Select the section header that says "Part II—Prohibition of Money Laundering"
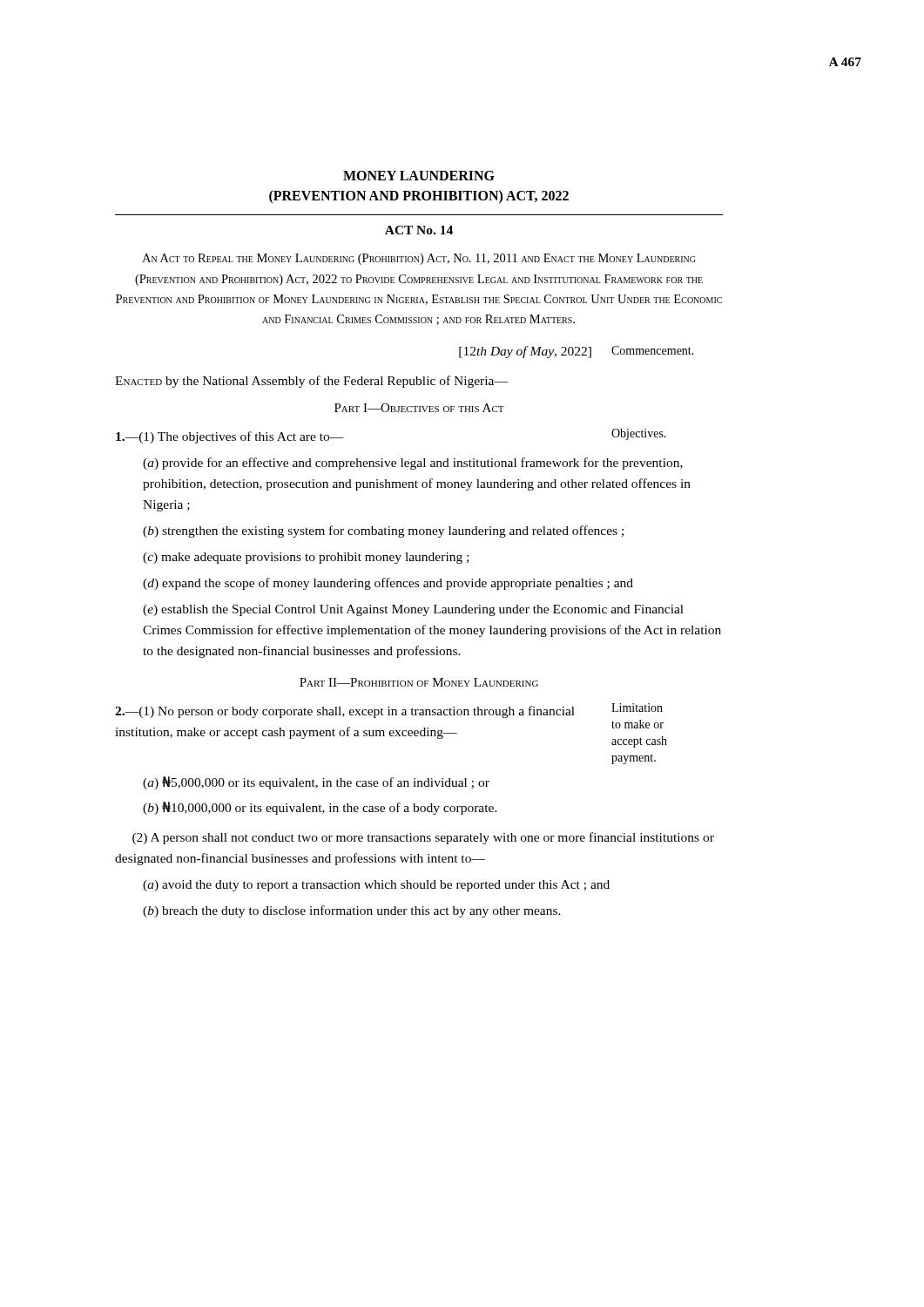Image resolution: width=924 pixels, height=1307 pixels. click(x=419, y=683)
